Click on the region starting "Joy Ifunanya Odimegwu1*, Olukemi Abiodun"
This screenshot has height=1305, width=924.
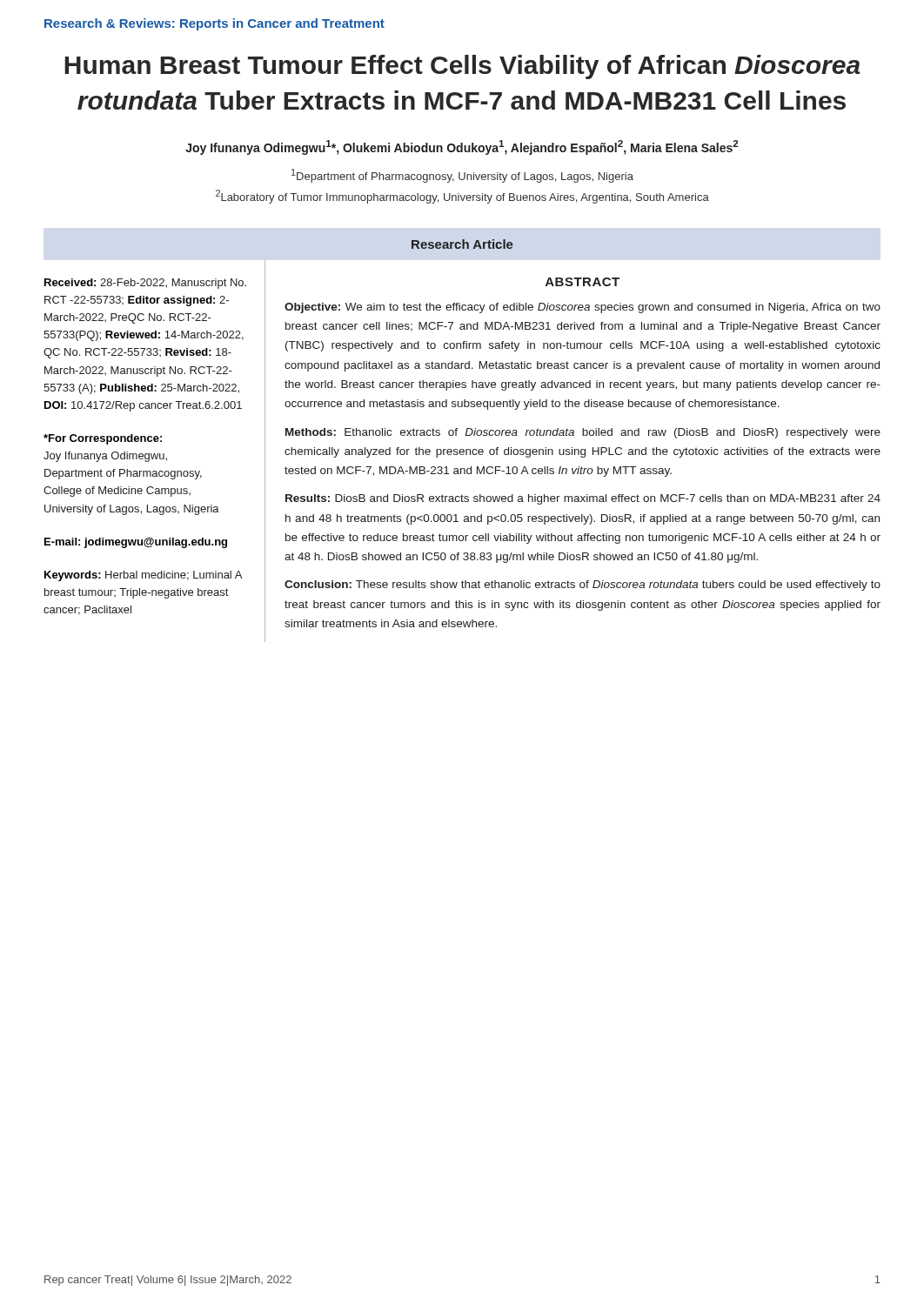click(462, 146)
